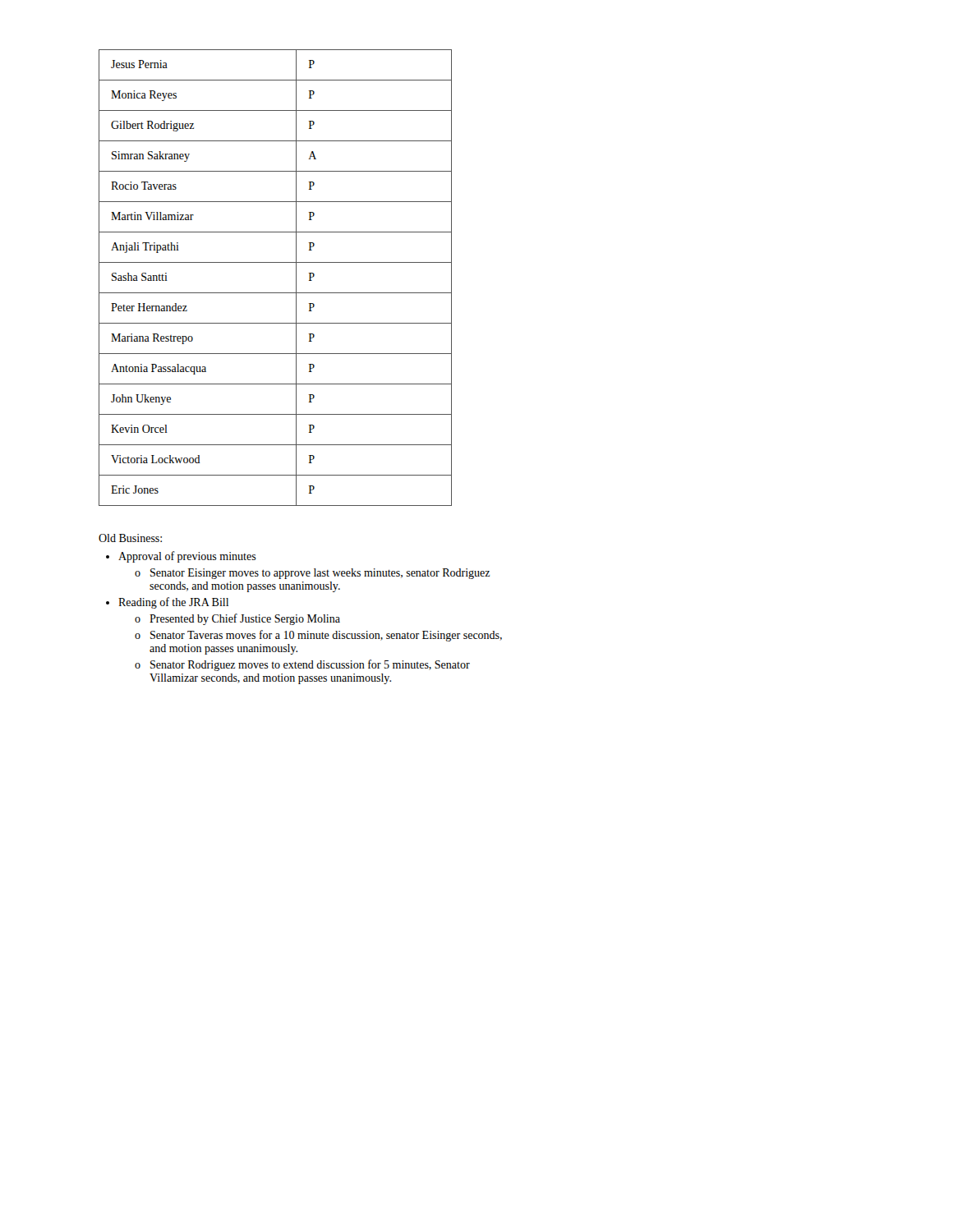953x1232 pixels.
Task: Where is the passage that starts "Senator Taveras moves"?
Action: click(x=425, y=642)
